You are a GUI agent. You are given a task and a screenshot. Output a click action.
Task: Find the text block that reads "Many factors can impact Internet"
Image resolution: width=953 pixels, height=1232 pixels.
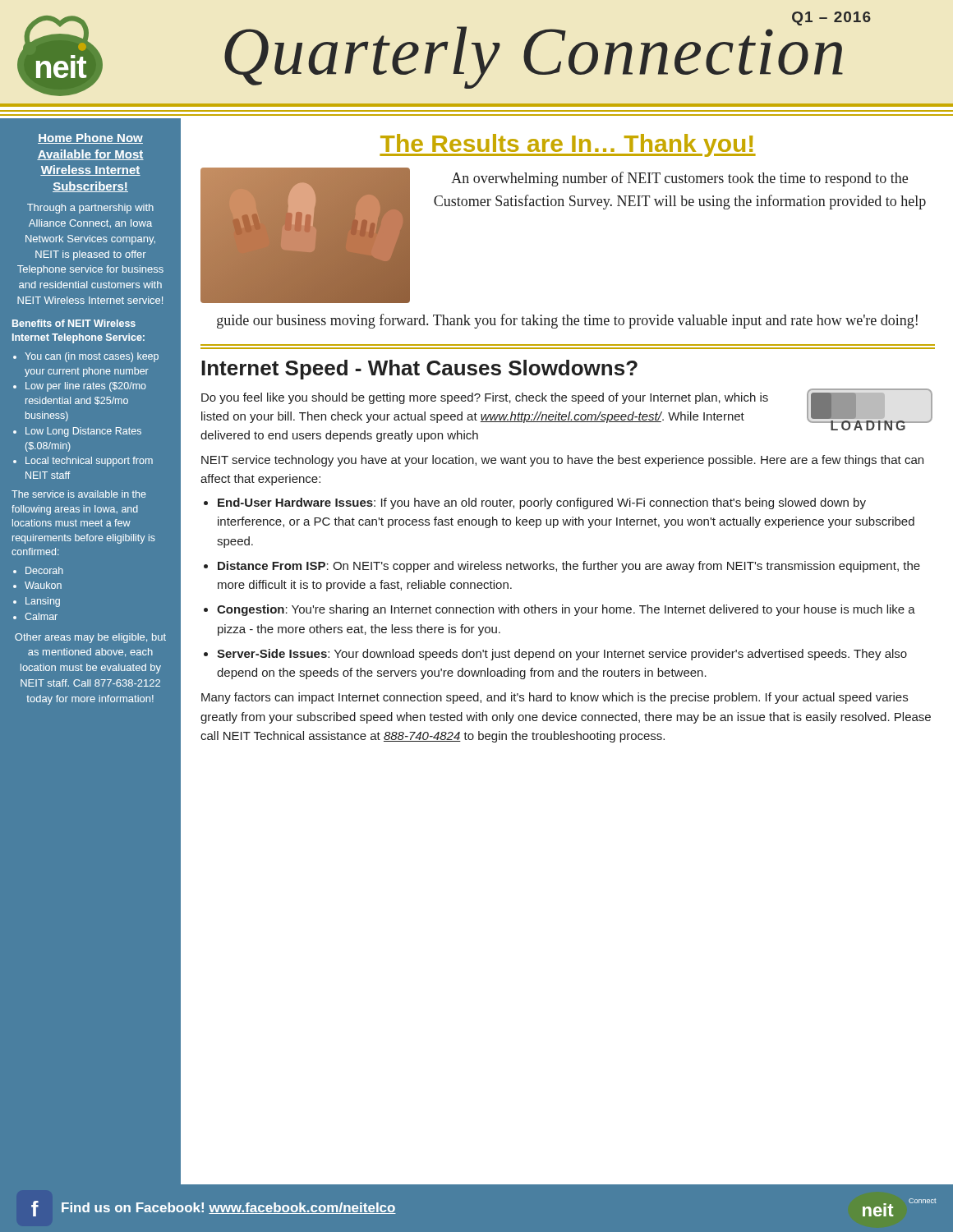(566, 716)
